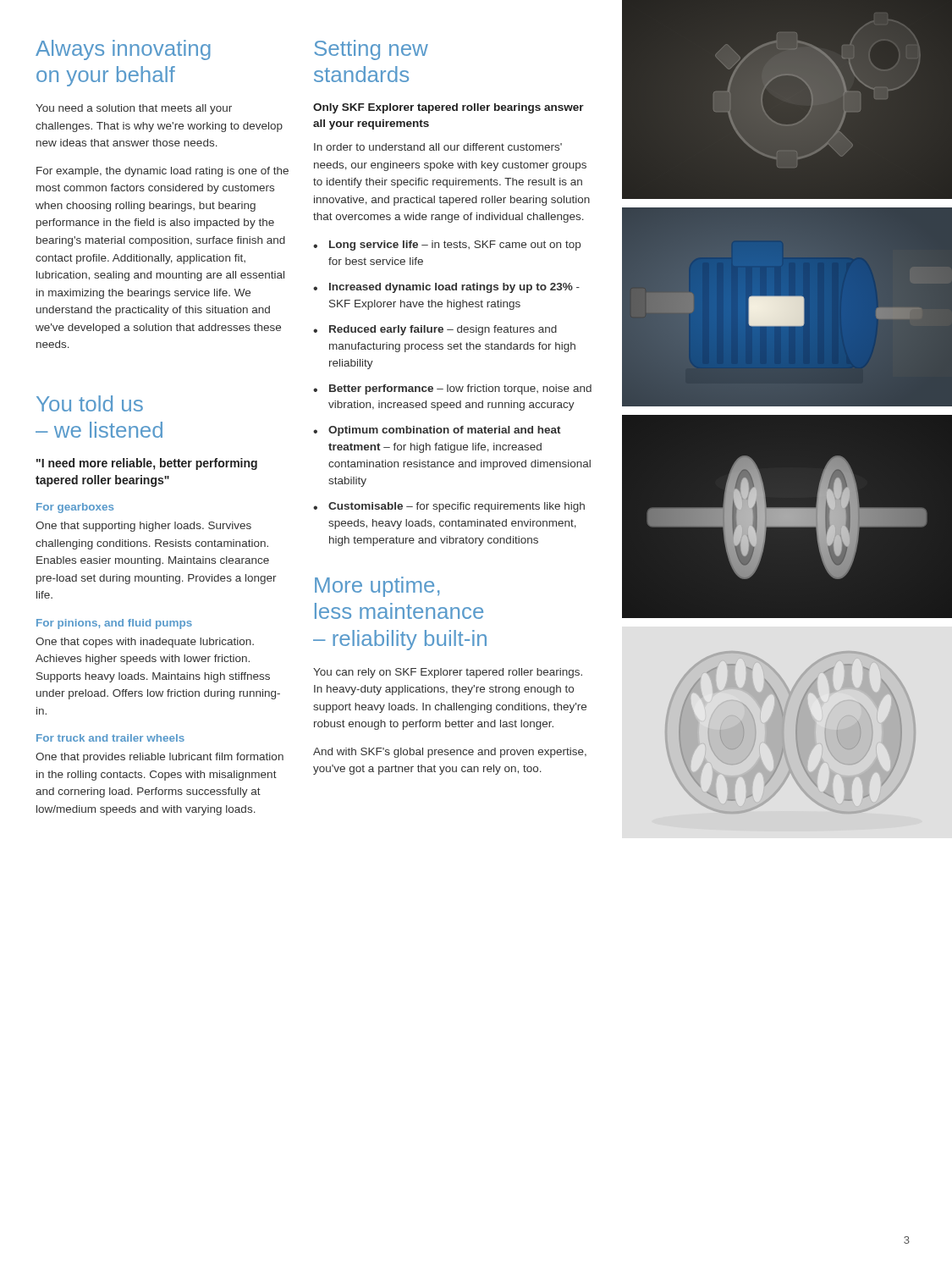Locate the text "You told us– we listened"
The height and width of the screenshot is (1270, 952).
162,417
